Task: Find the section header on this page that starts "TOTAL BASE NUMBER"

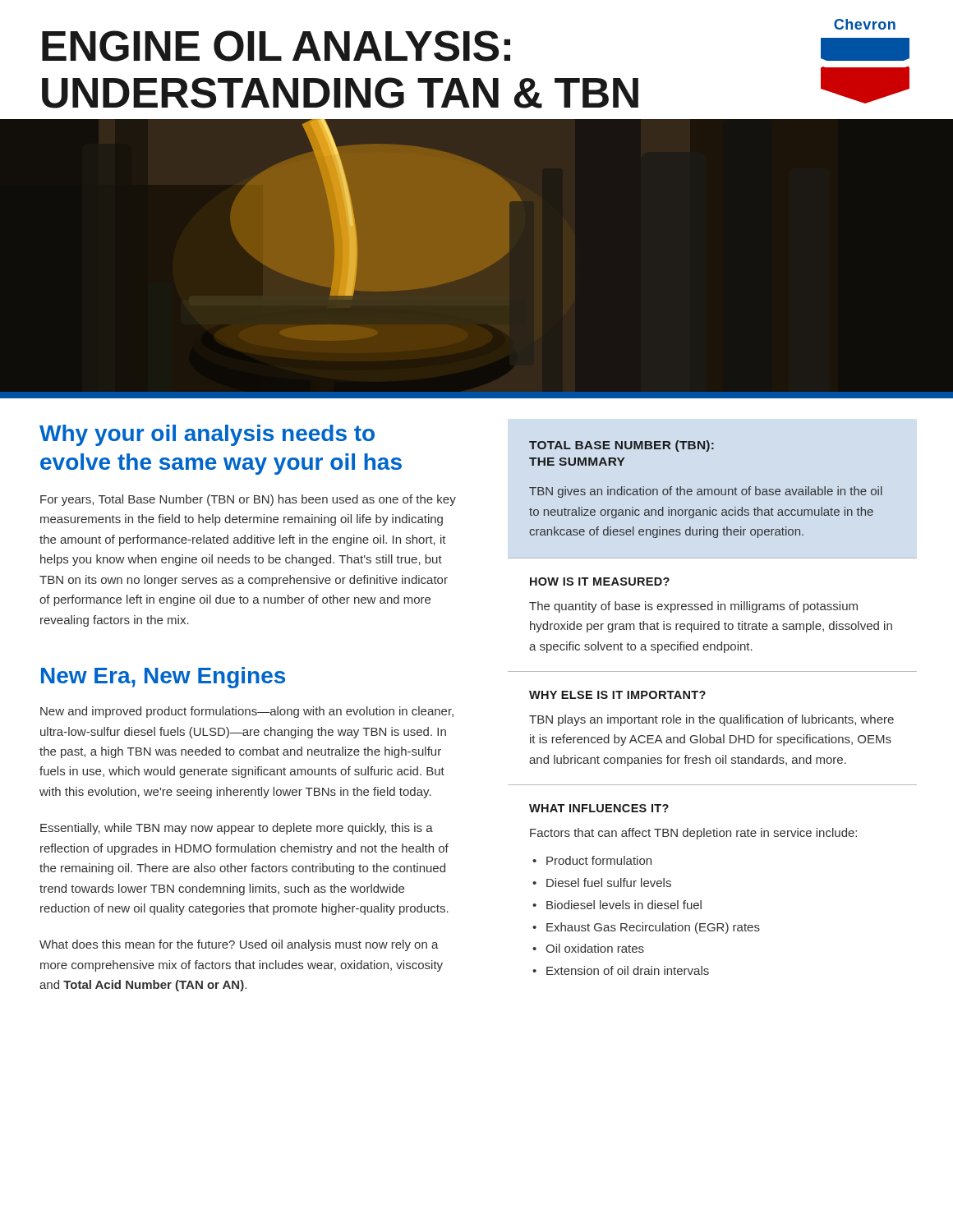Action: tap(712, 489)
